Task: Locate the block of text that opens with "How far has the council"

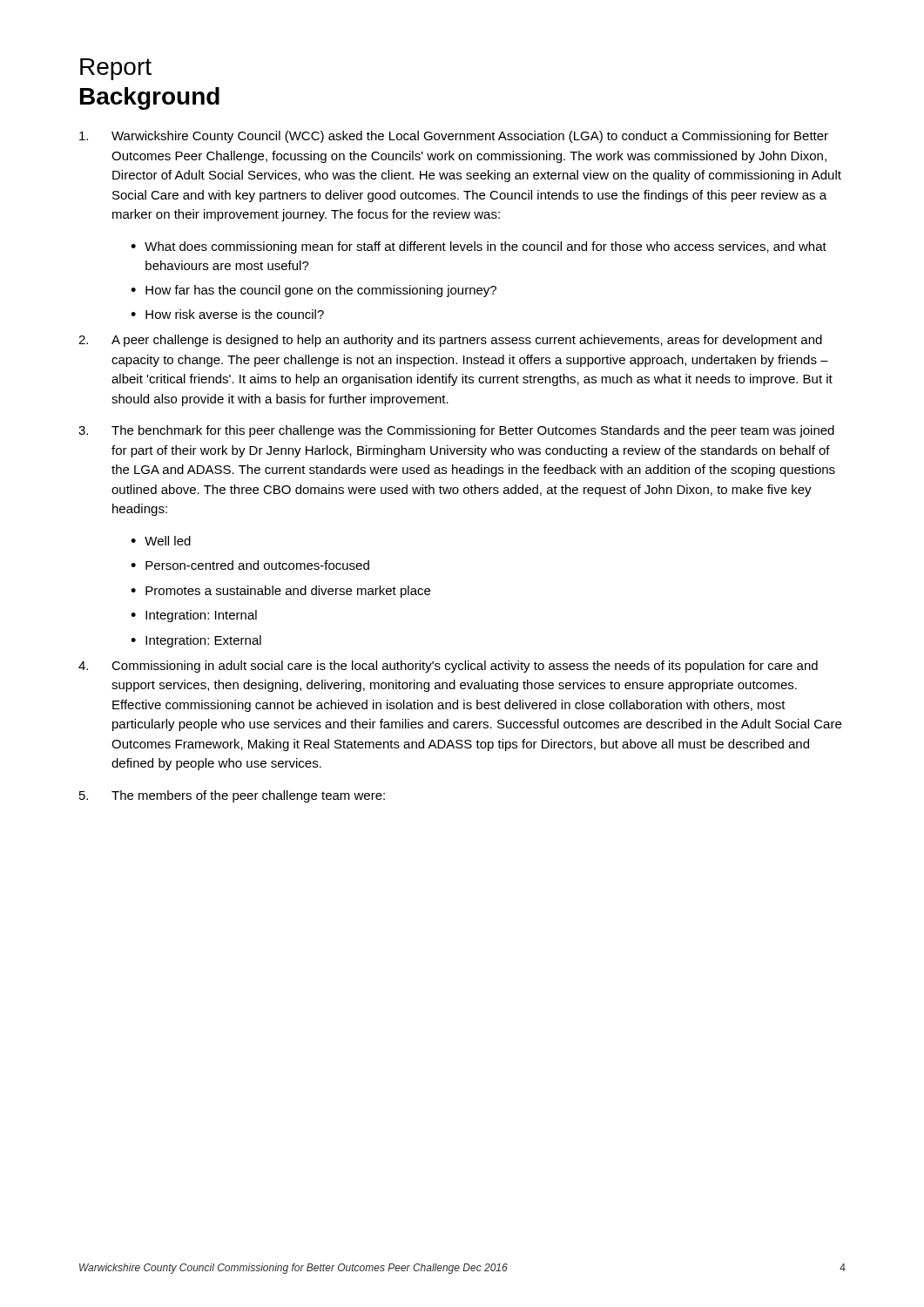Action: point(321,289)
